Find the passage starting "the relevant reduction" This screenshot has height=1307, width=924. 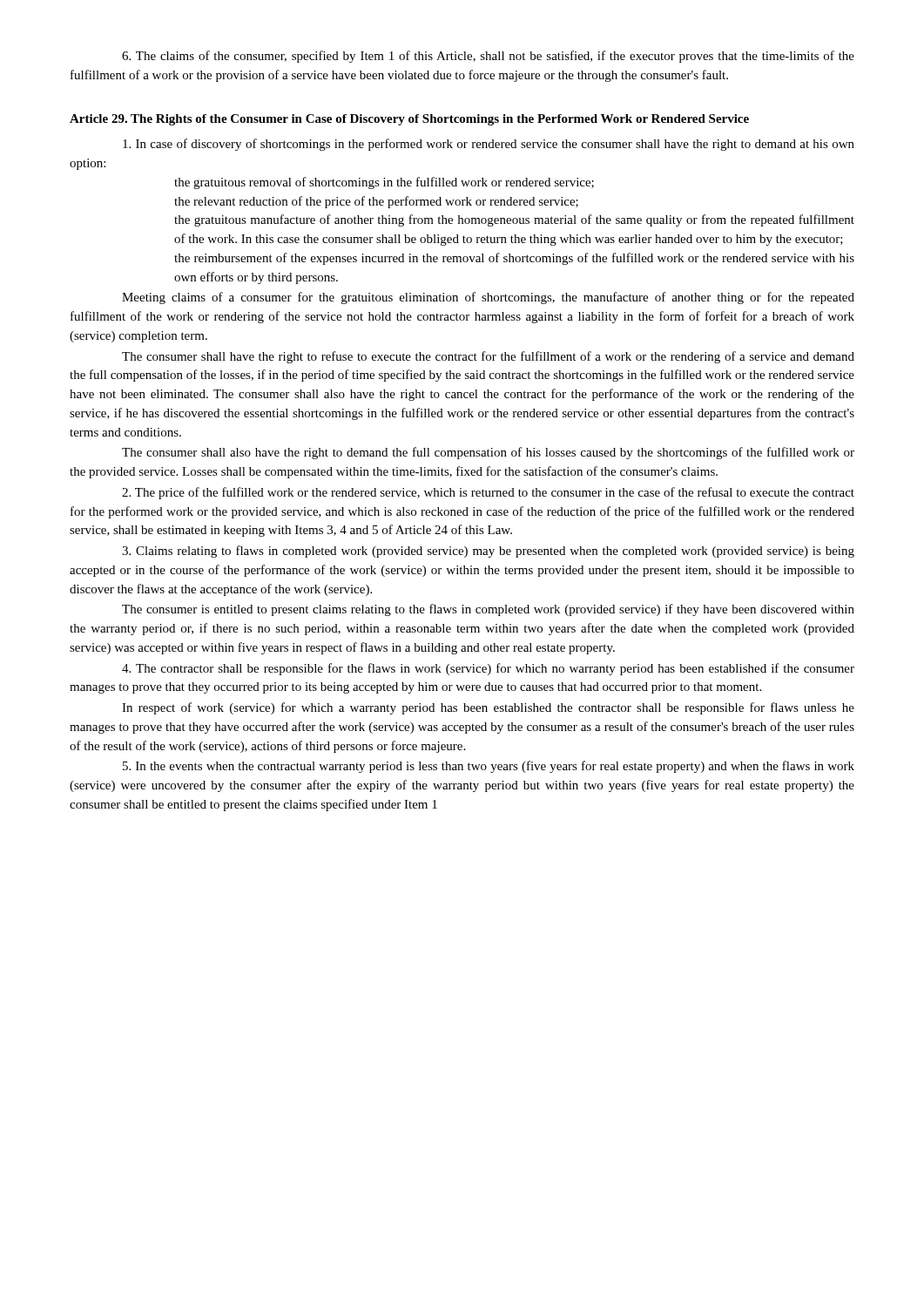tap(377, 201)
